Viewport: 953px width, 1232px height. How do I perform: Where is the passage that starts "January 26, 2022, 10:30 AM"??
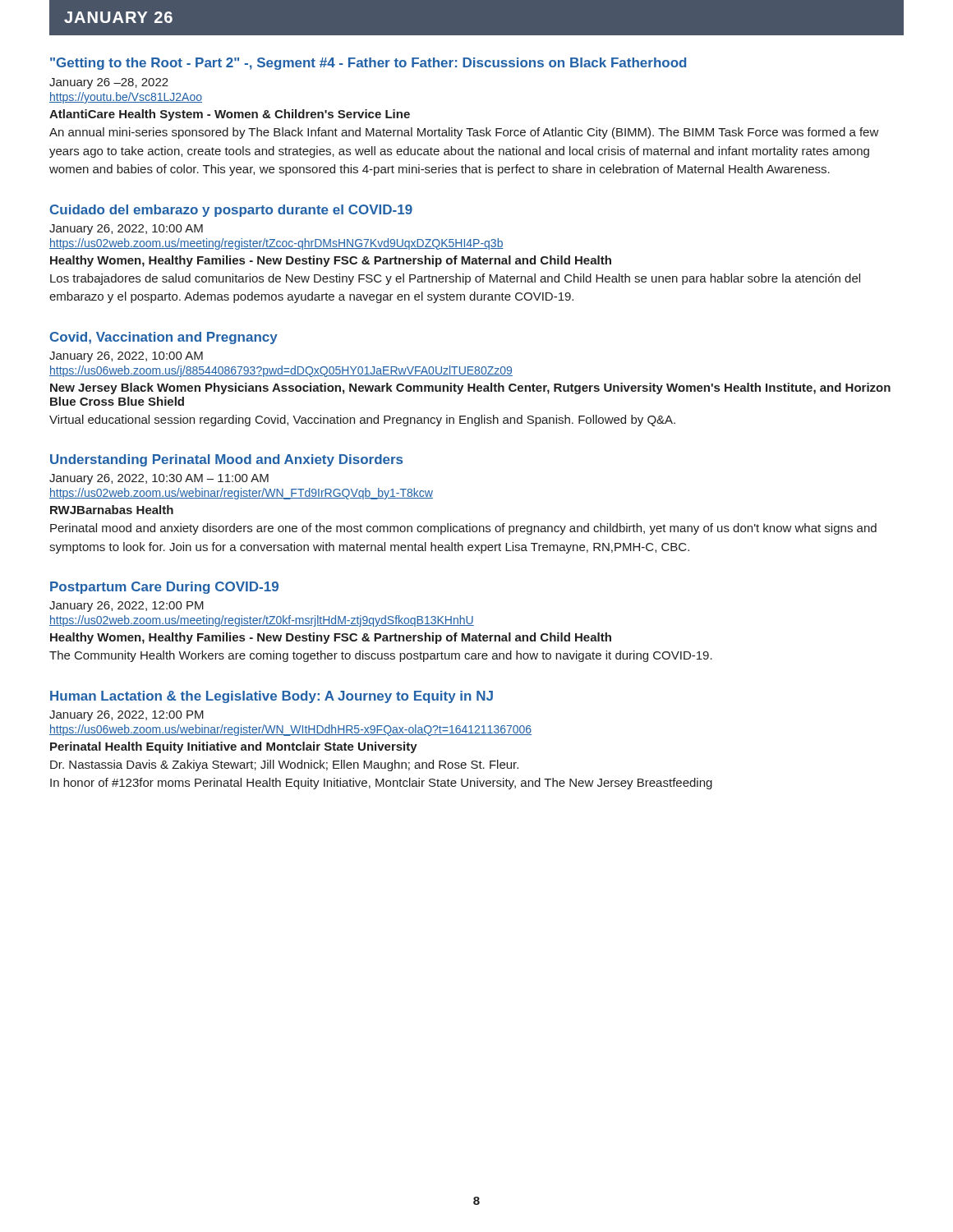click(x=476, y=513)
